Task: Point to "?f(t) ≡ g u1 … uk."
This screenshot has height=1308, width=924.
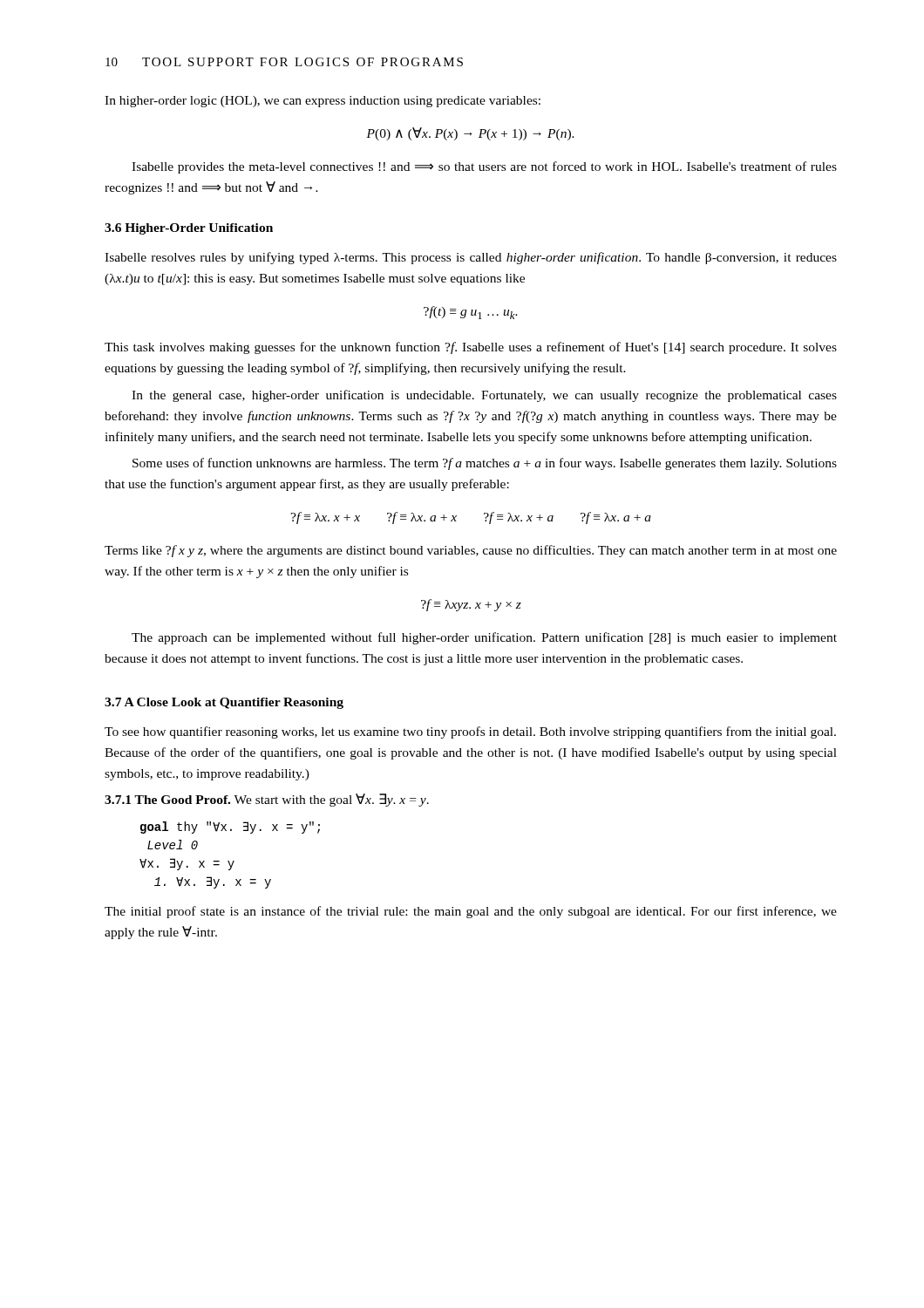Action: [x=471, y=313]
